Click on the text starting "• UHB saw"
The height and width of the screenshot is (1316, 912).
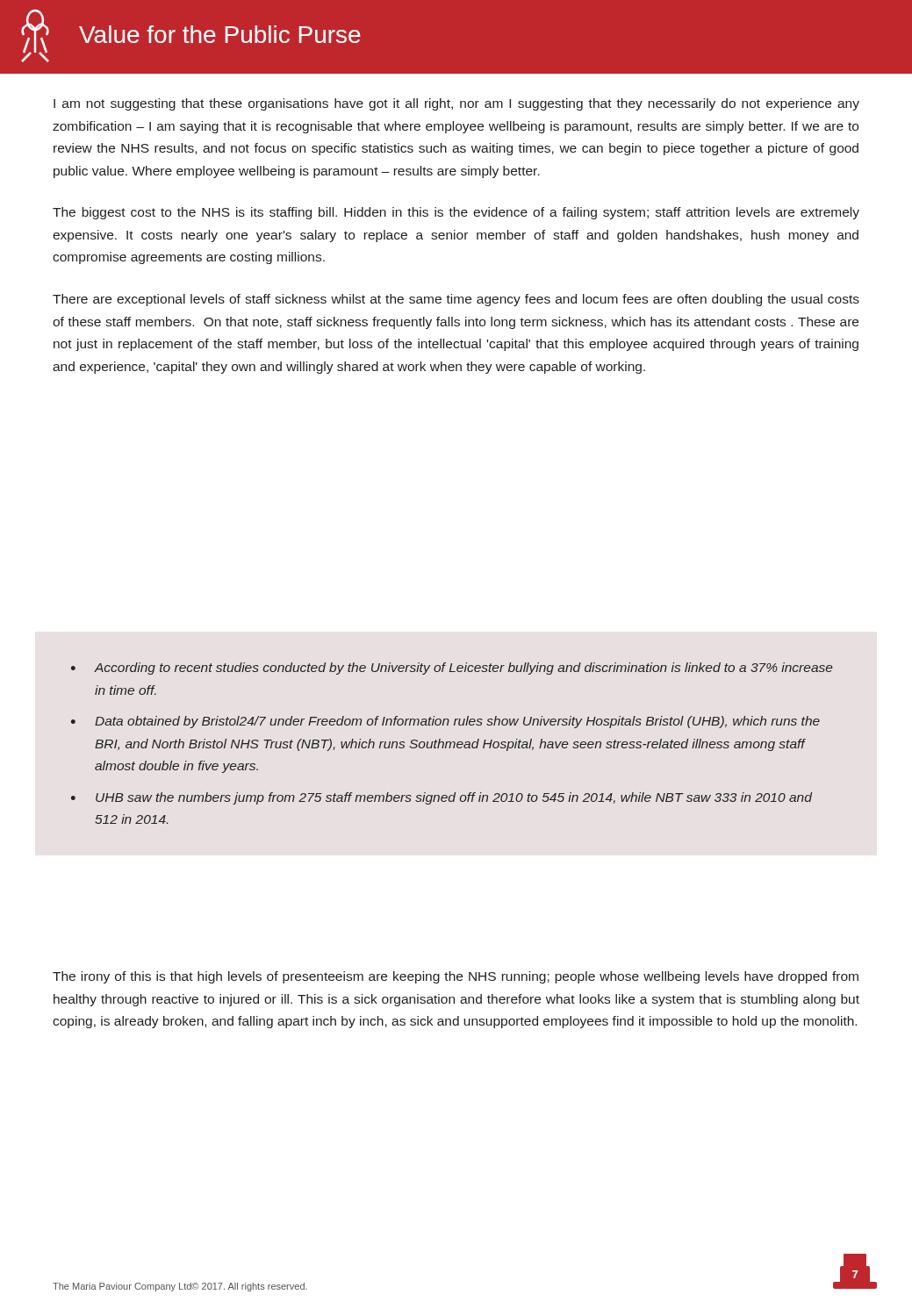(452, 808)
